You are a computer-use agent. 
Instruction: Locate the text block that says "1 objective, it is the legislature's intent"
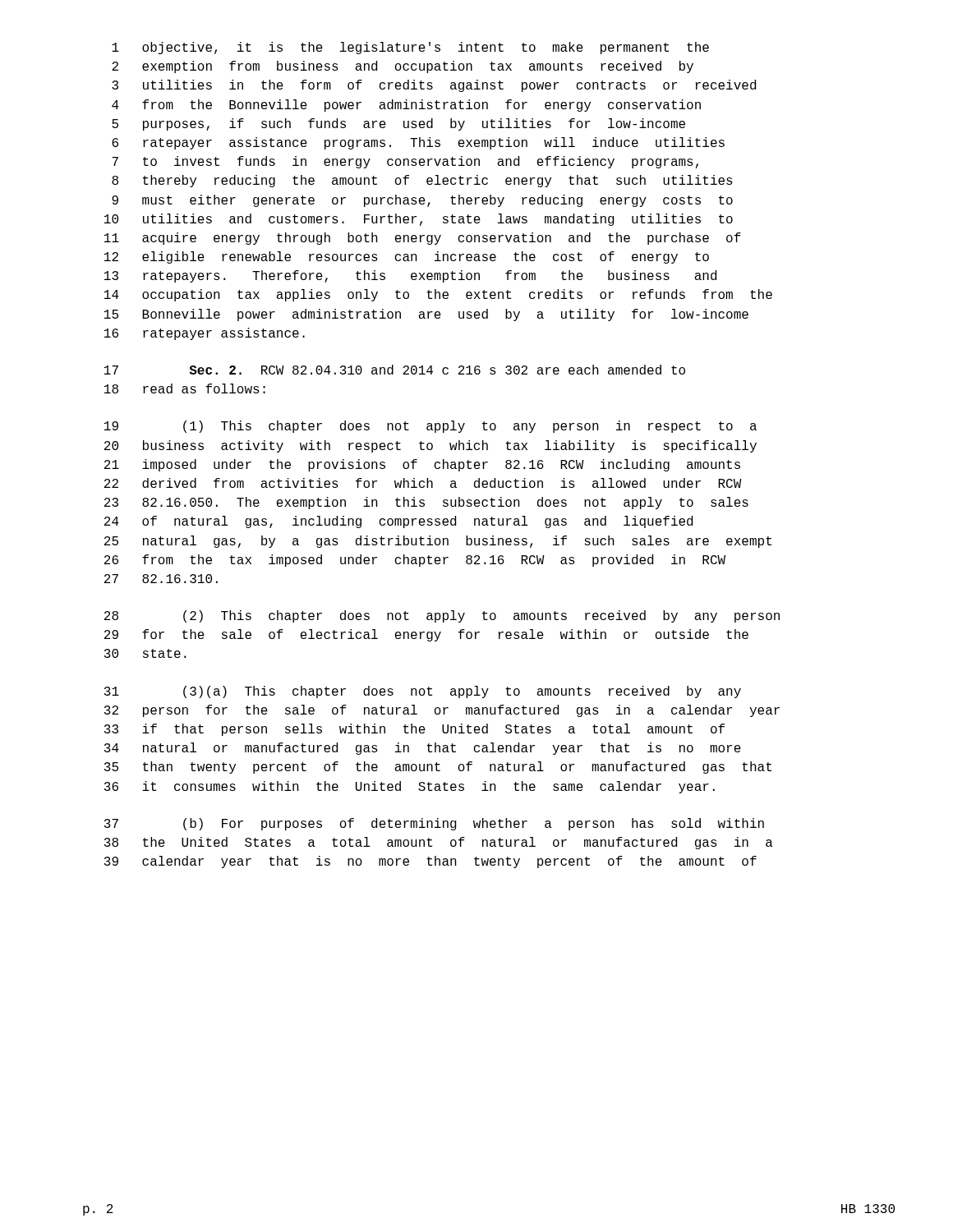[x=489, y=192]
